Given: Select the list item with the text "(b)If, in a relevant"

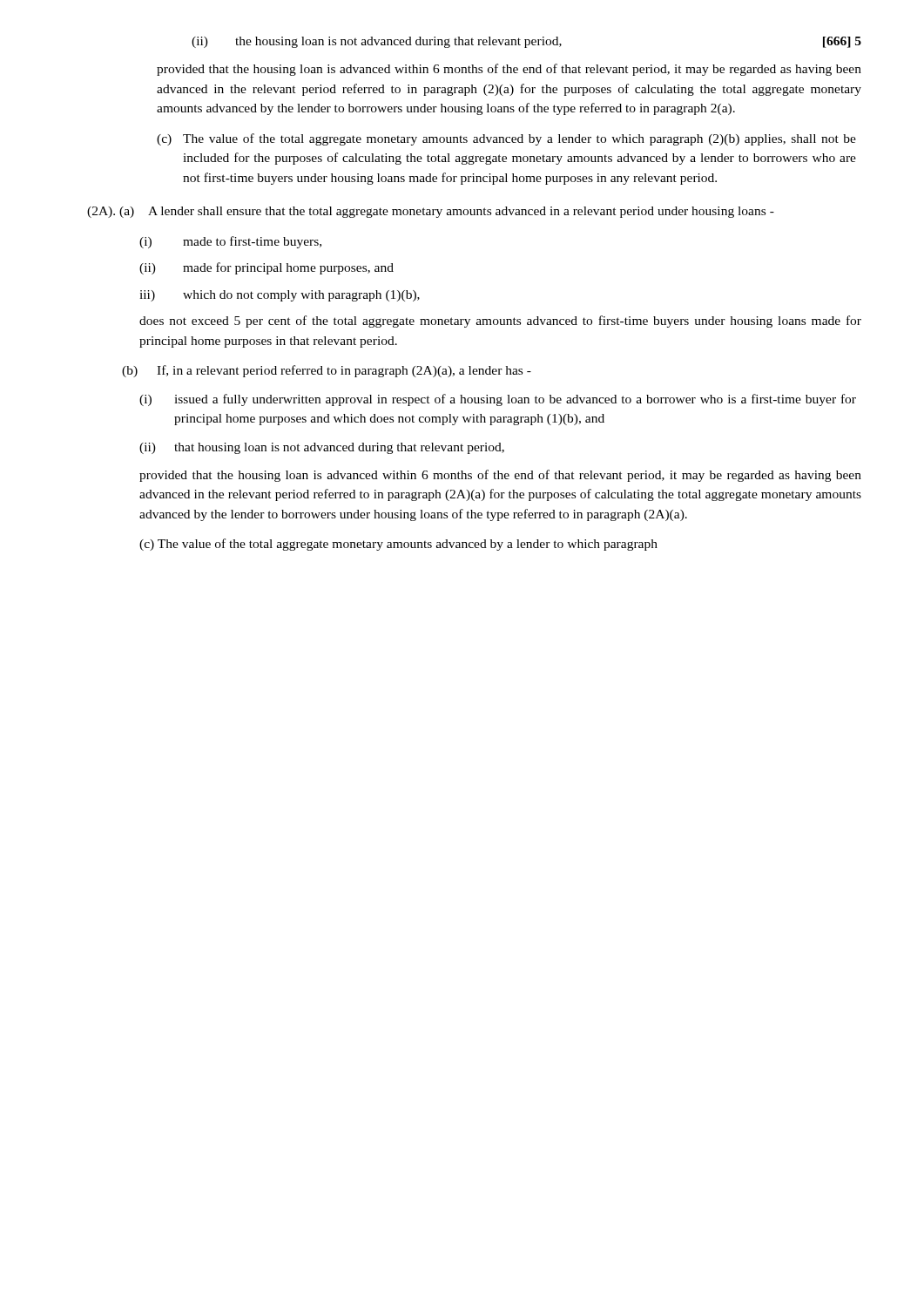Looking at the screenshot, I should coord(489,371).
